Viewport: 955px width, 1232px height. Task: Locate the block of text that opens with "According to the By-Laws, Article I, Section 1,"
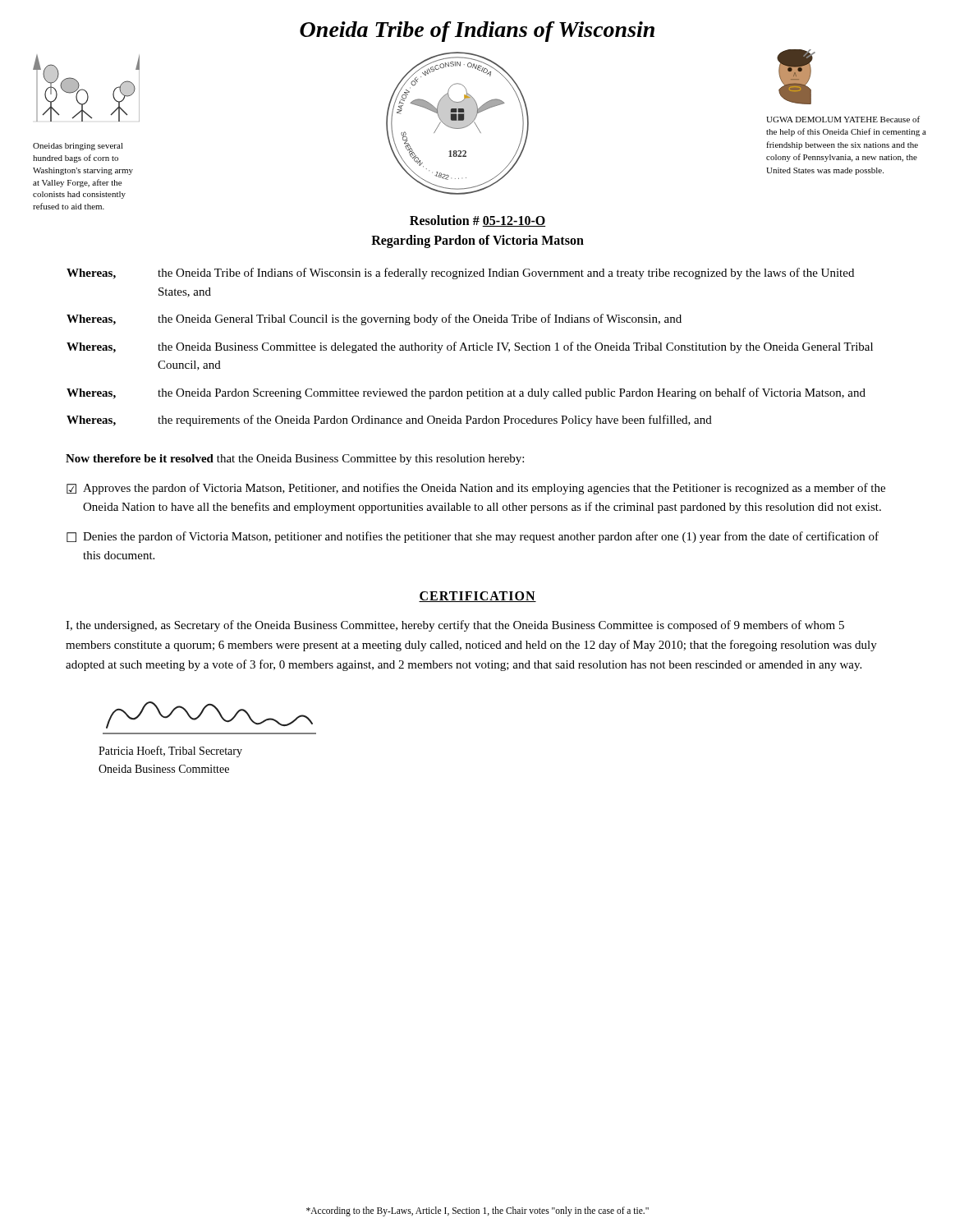pos(477,1211)
